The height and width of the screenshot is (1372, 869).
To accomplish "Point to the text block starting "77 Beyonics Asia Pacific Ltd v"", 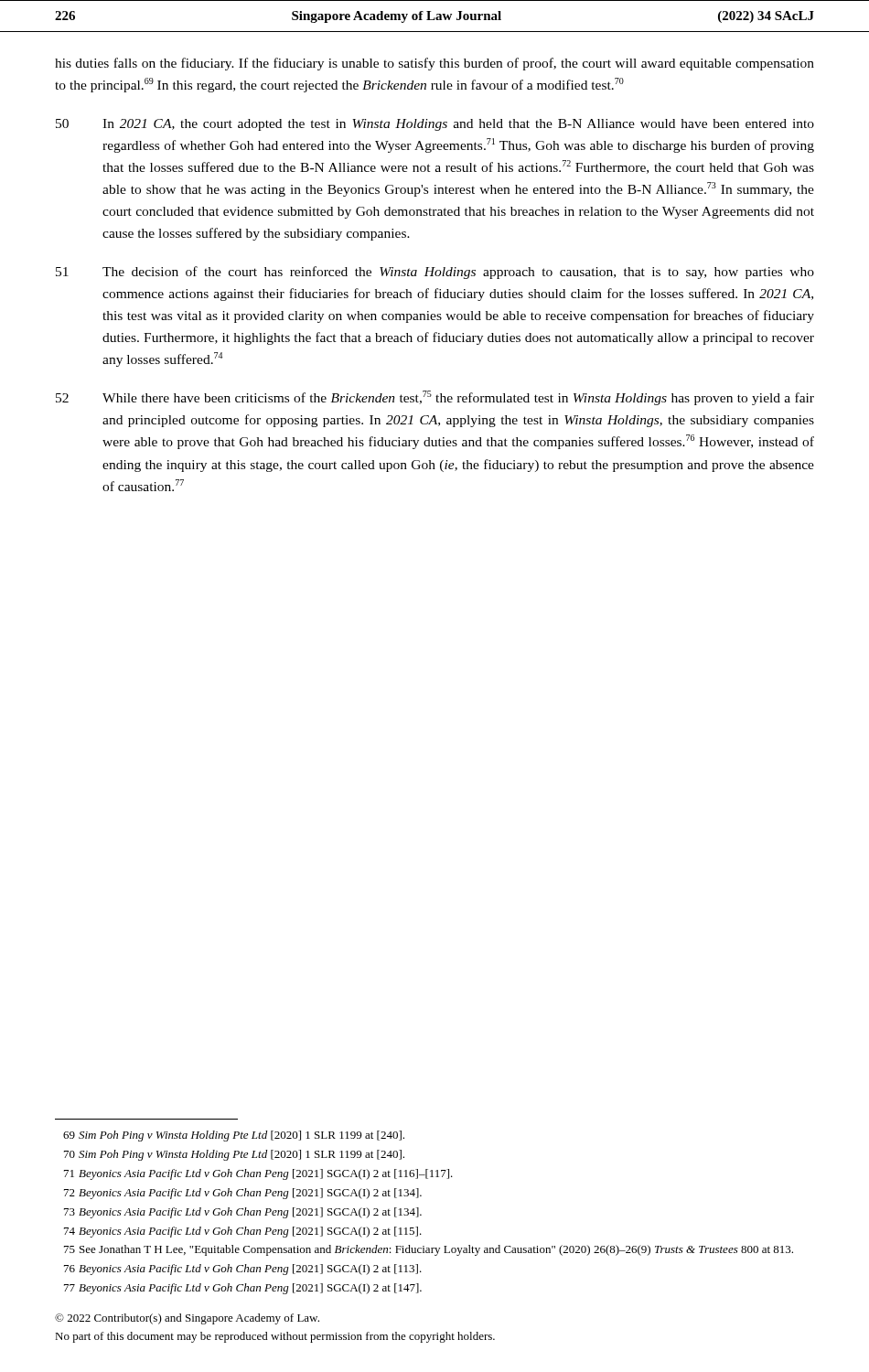I will tap(243, 1289).
